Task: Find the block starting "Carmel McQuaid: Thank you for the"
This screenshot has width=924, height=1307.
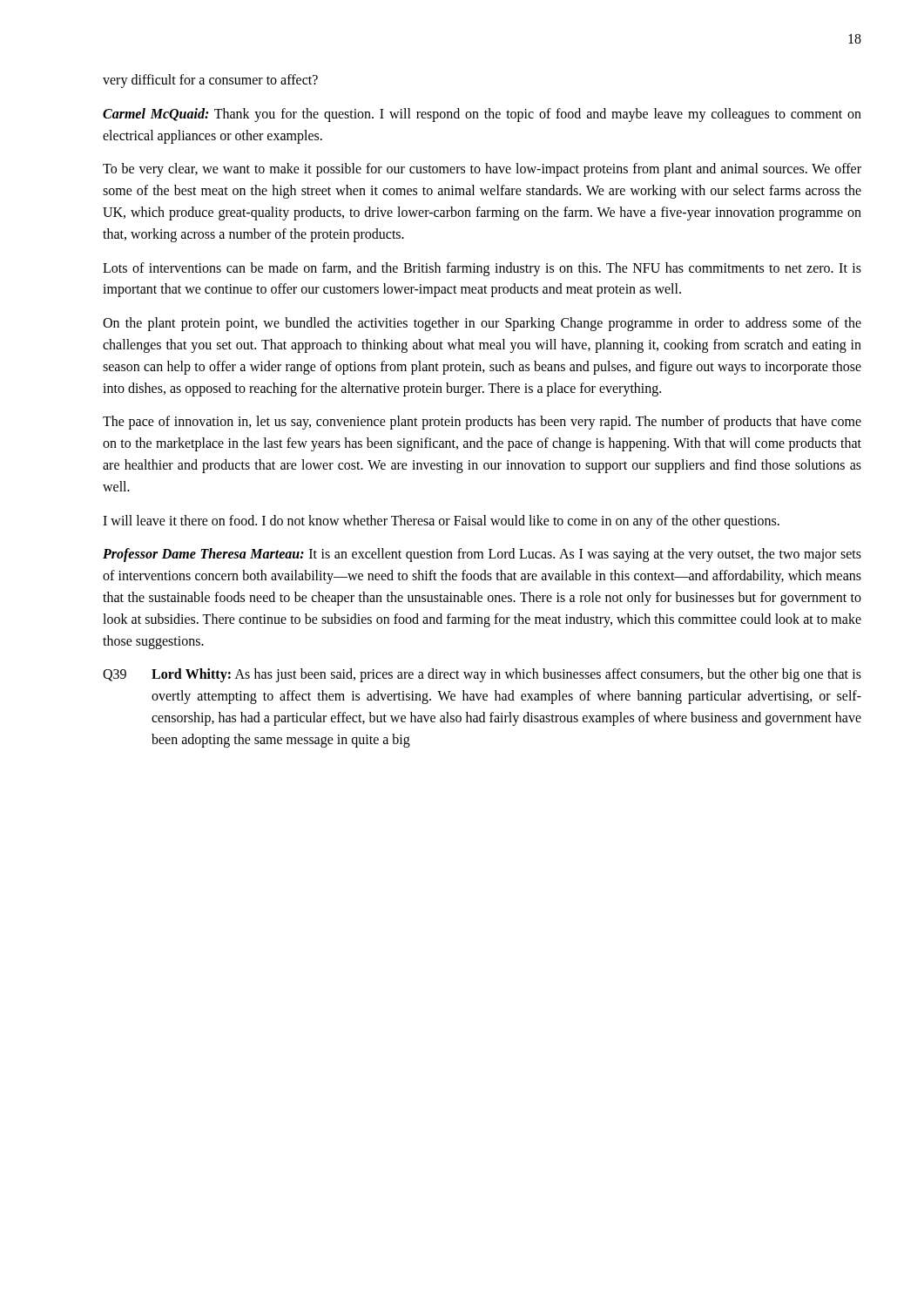Action: pos(482,124)
